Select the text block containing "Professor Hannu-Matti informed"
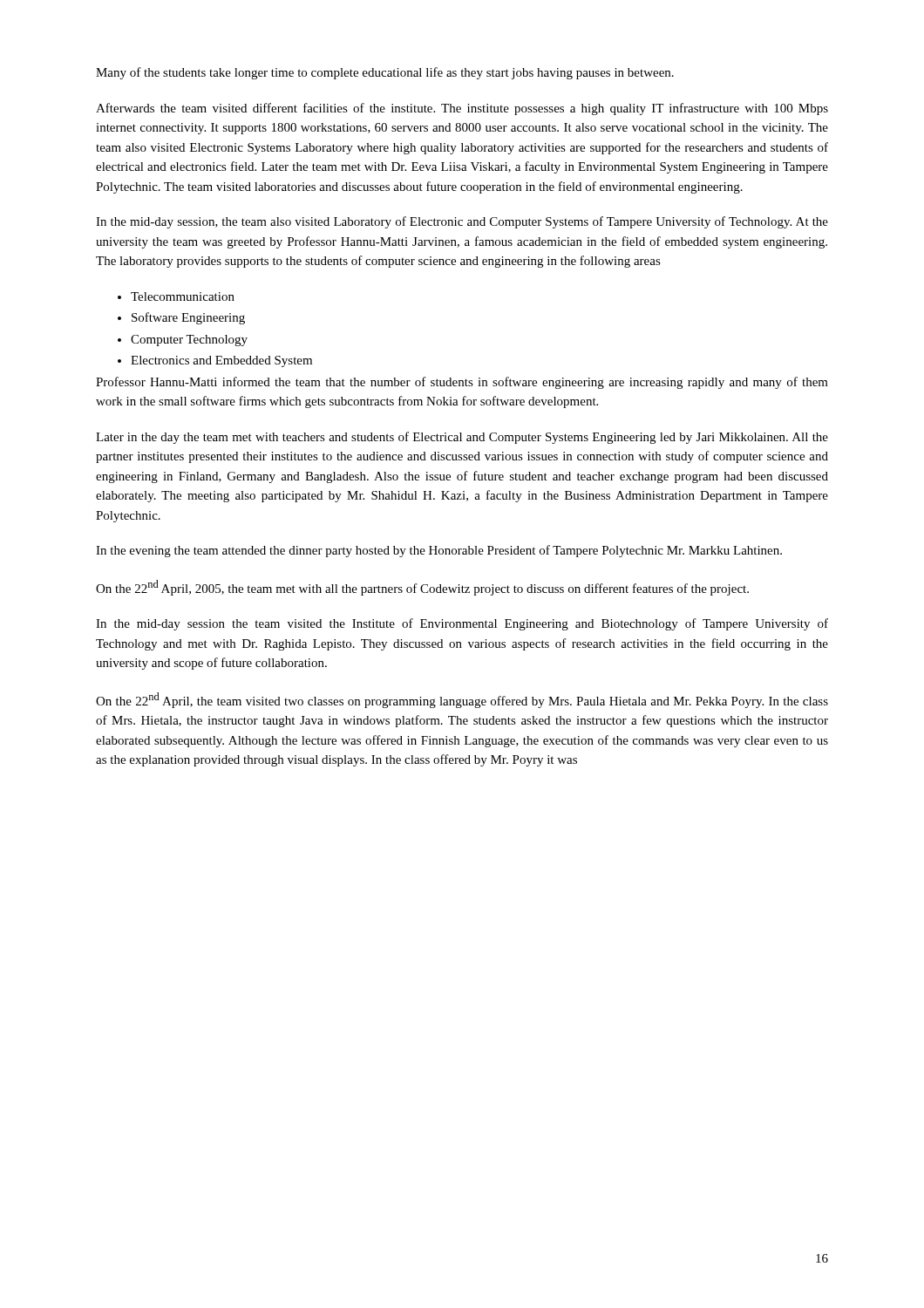The height and width of the screenshot is (1308, 924). [x=462, y=391]
